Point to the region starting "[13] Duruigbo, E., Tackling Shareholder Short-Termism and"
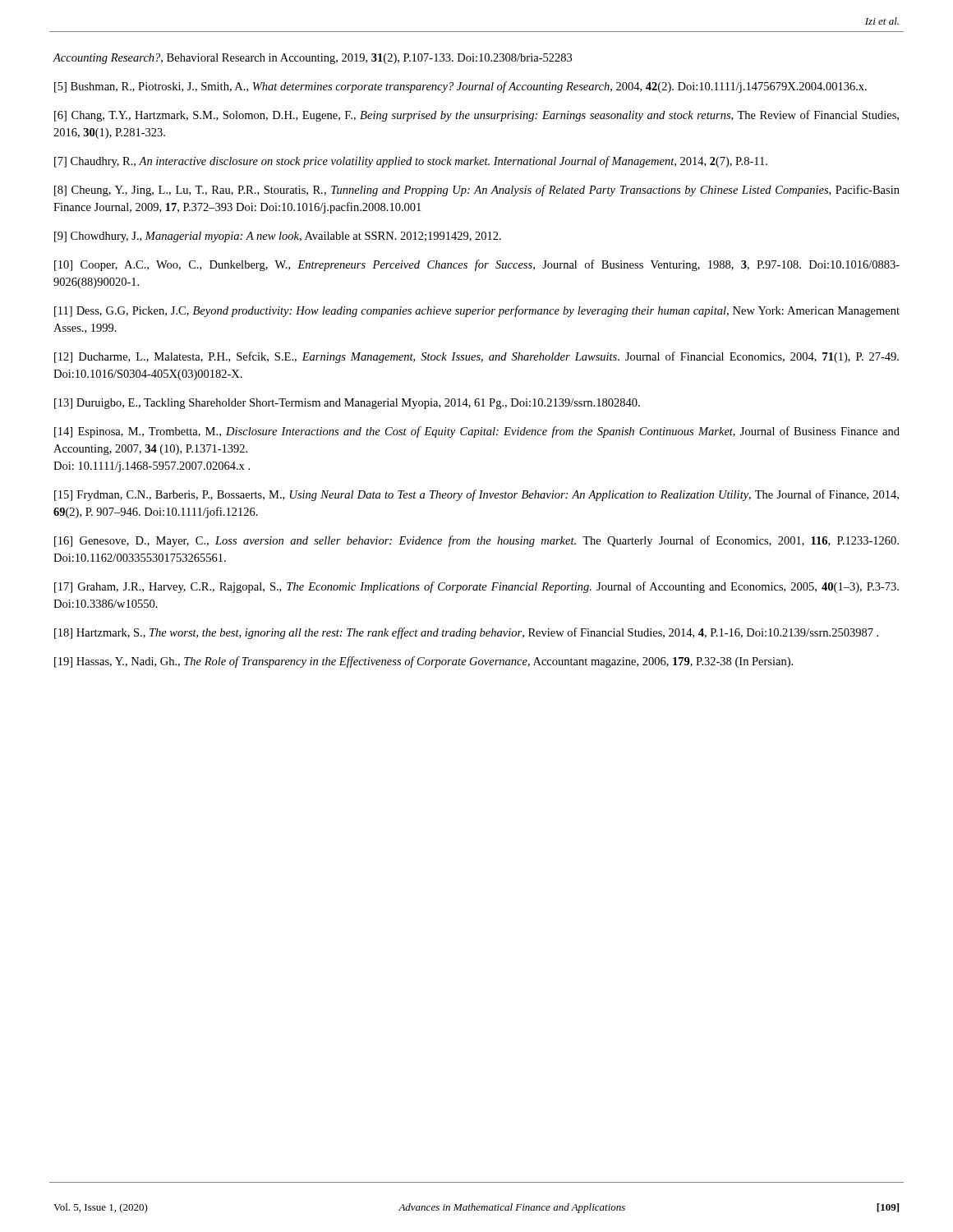Screen dimensions: 1232x953 347,403
